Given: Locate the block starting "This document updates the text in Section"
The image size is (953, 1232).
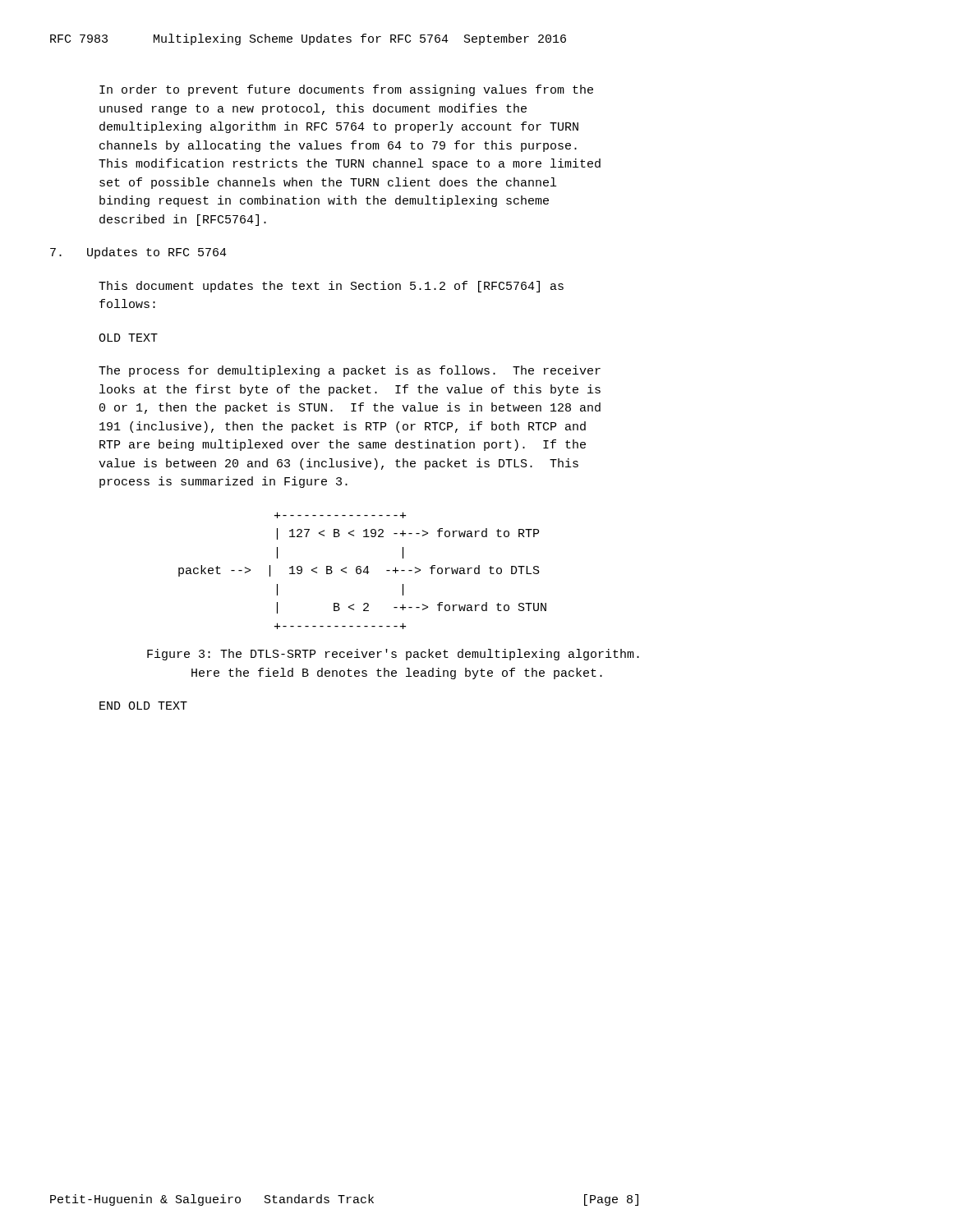Looking at the screenshot, I should coord(332,296).
